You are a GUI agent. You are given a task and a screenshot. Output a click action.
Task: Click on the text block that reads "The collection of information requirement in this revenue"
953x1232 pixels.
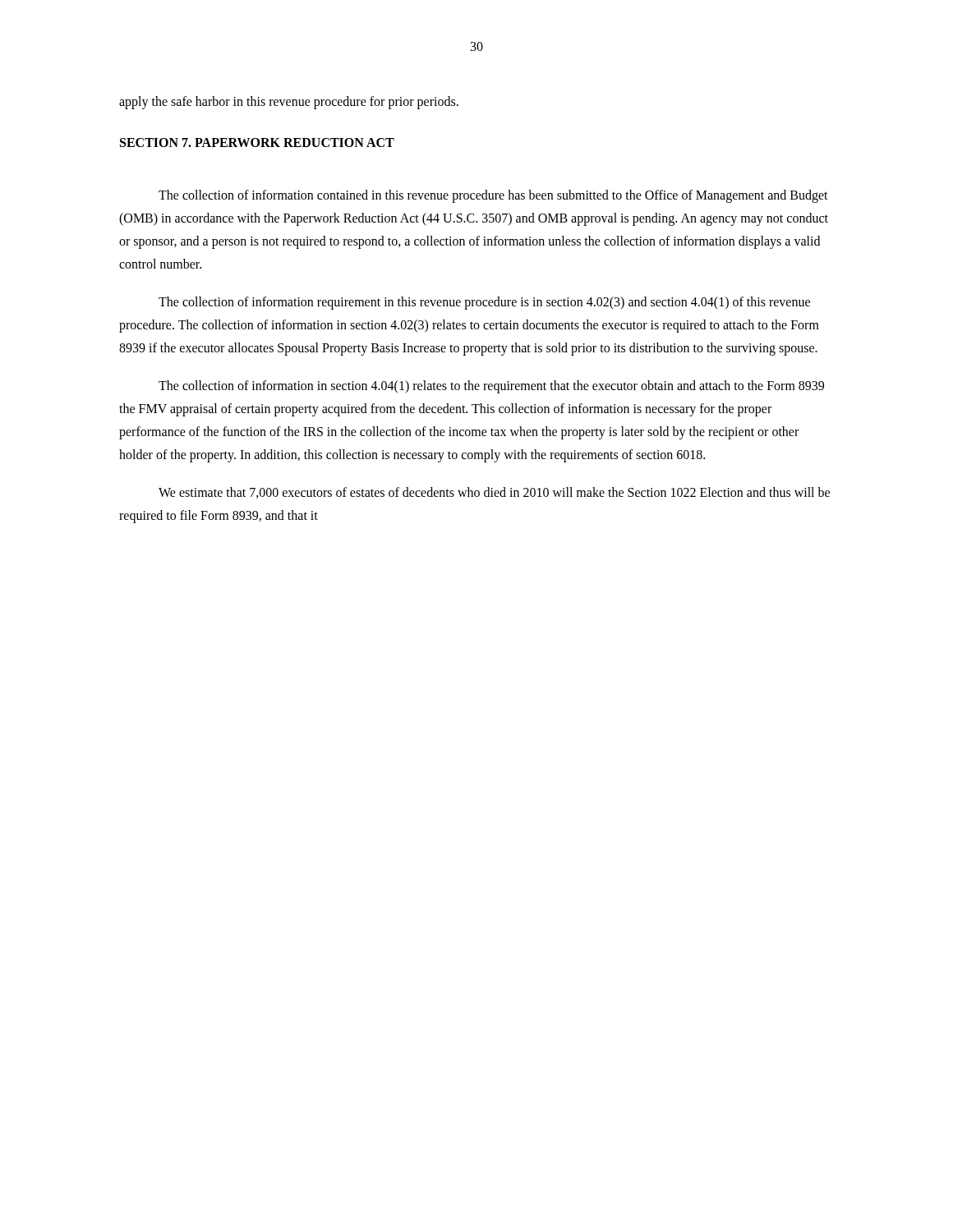coord(469,325)
